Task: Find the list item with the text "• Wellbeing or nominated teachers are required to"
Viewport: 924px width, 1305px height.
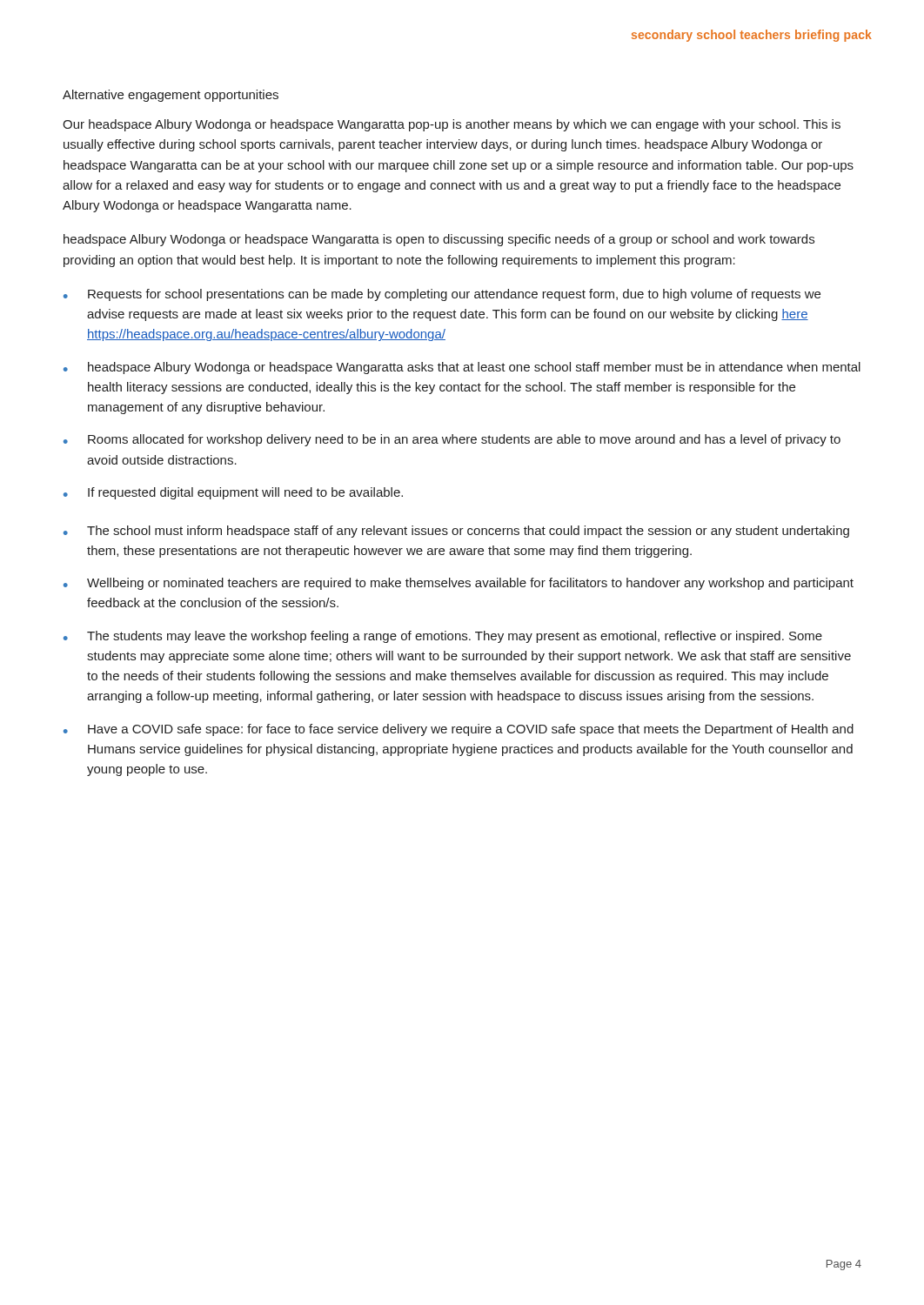Action: click(462, 593)
